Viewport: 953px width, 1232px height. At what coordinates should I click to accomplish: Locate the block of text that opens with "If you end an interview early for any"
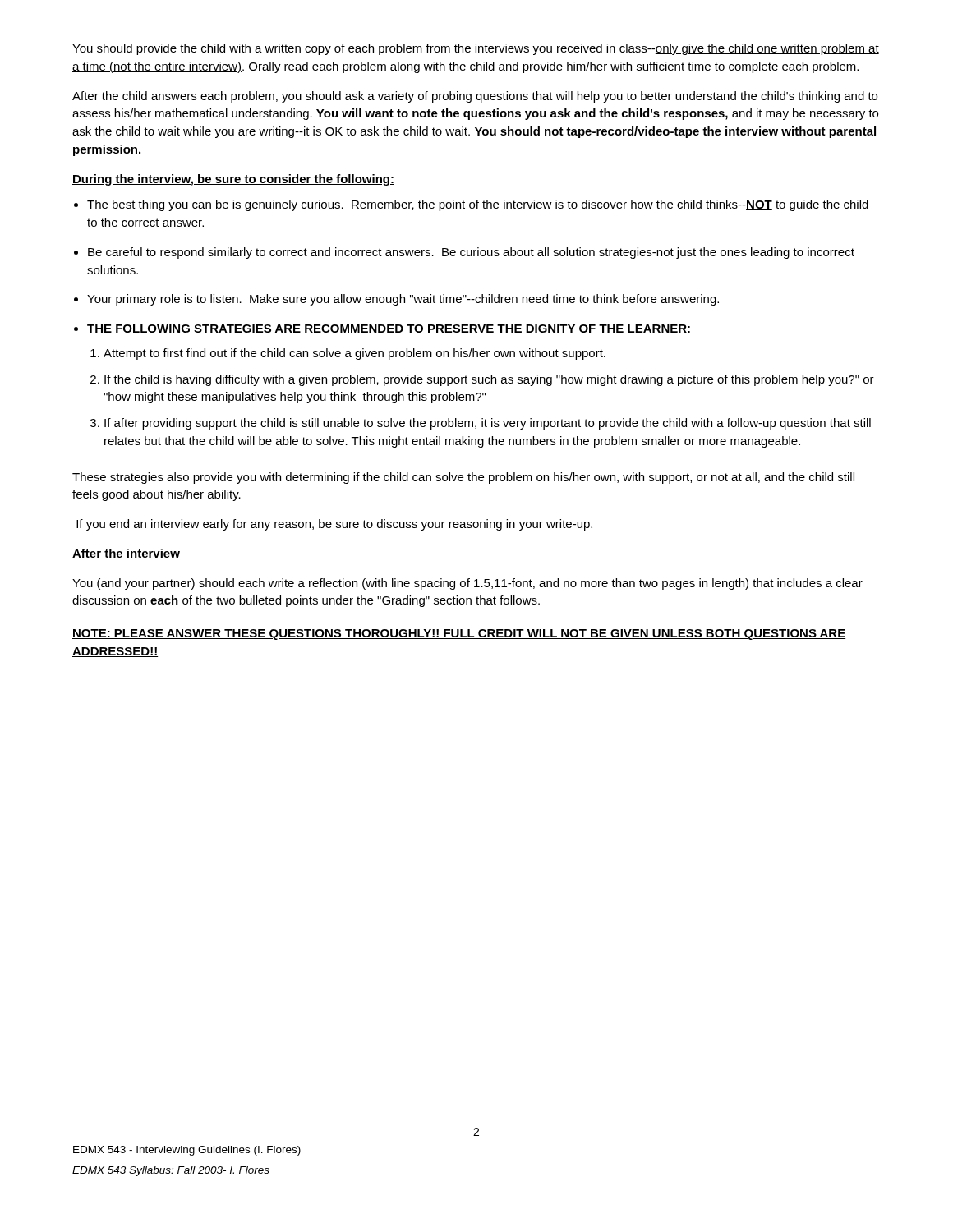(476, 524)
